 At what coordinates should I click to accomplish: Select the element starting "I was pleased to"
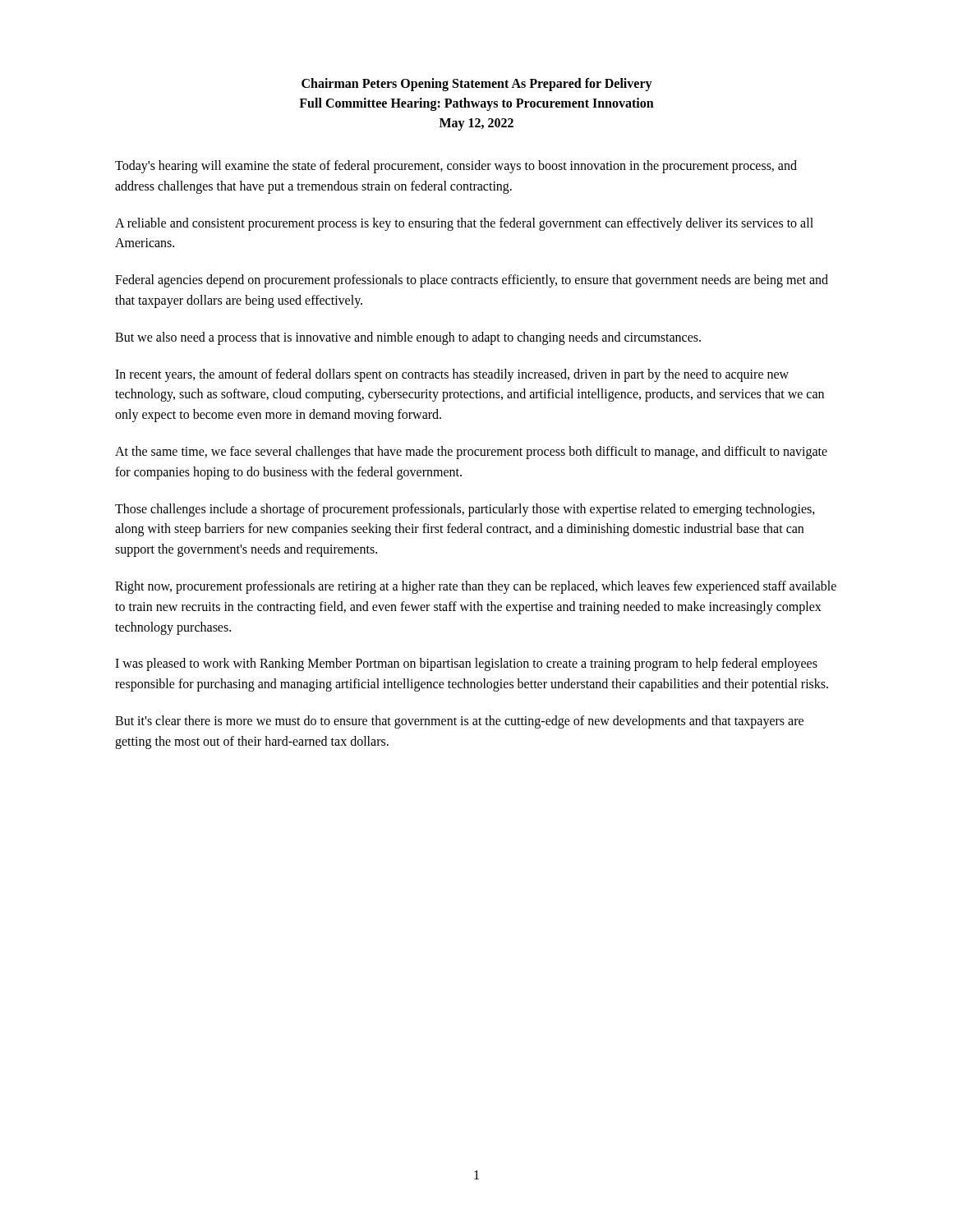coord(472,674)
